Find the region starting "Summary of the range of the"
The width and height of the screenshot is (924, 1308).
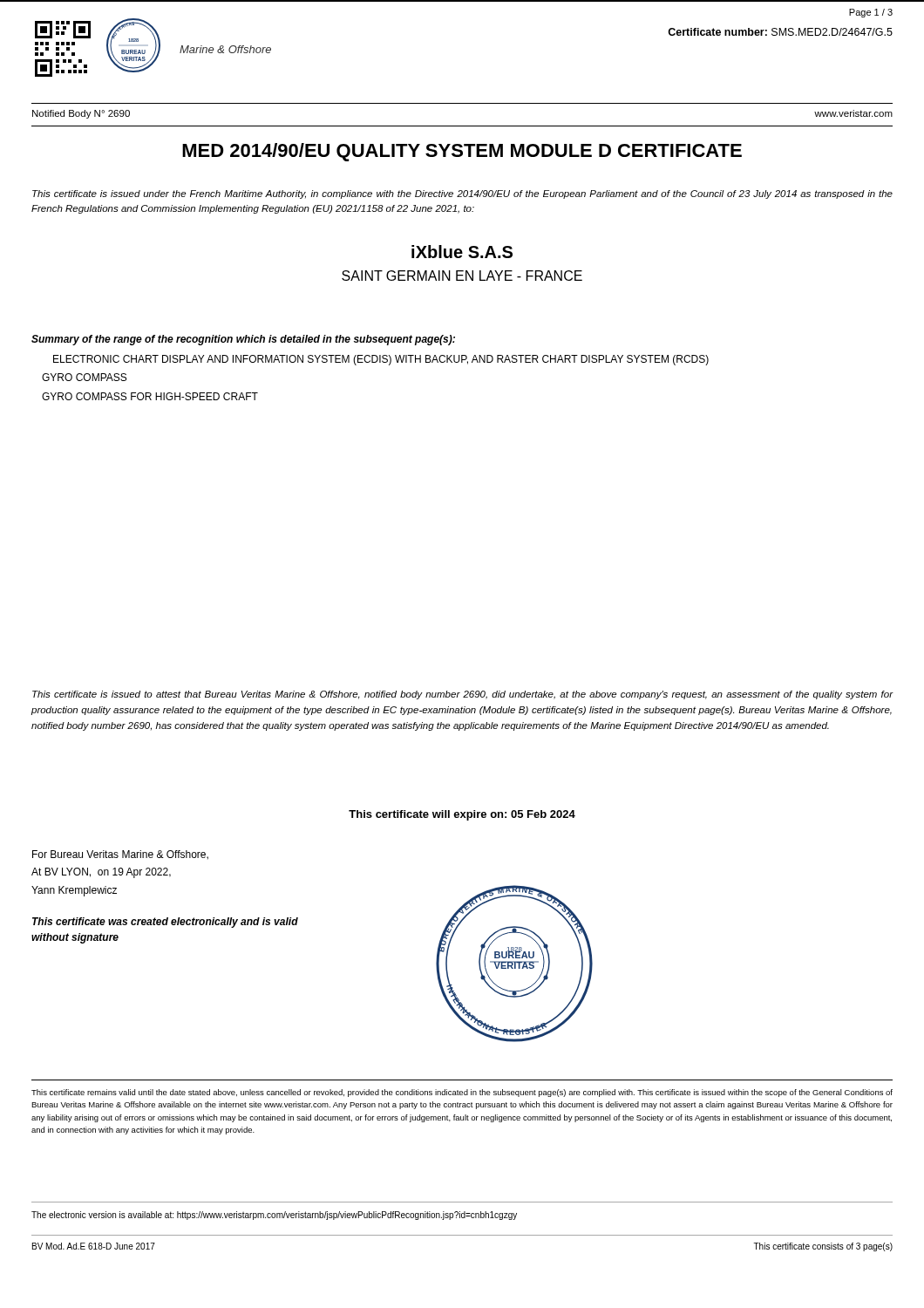point(462,368)
